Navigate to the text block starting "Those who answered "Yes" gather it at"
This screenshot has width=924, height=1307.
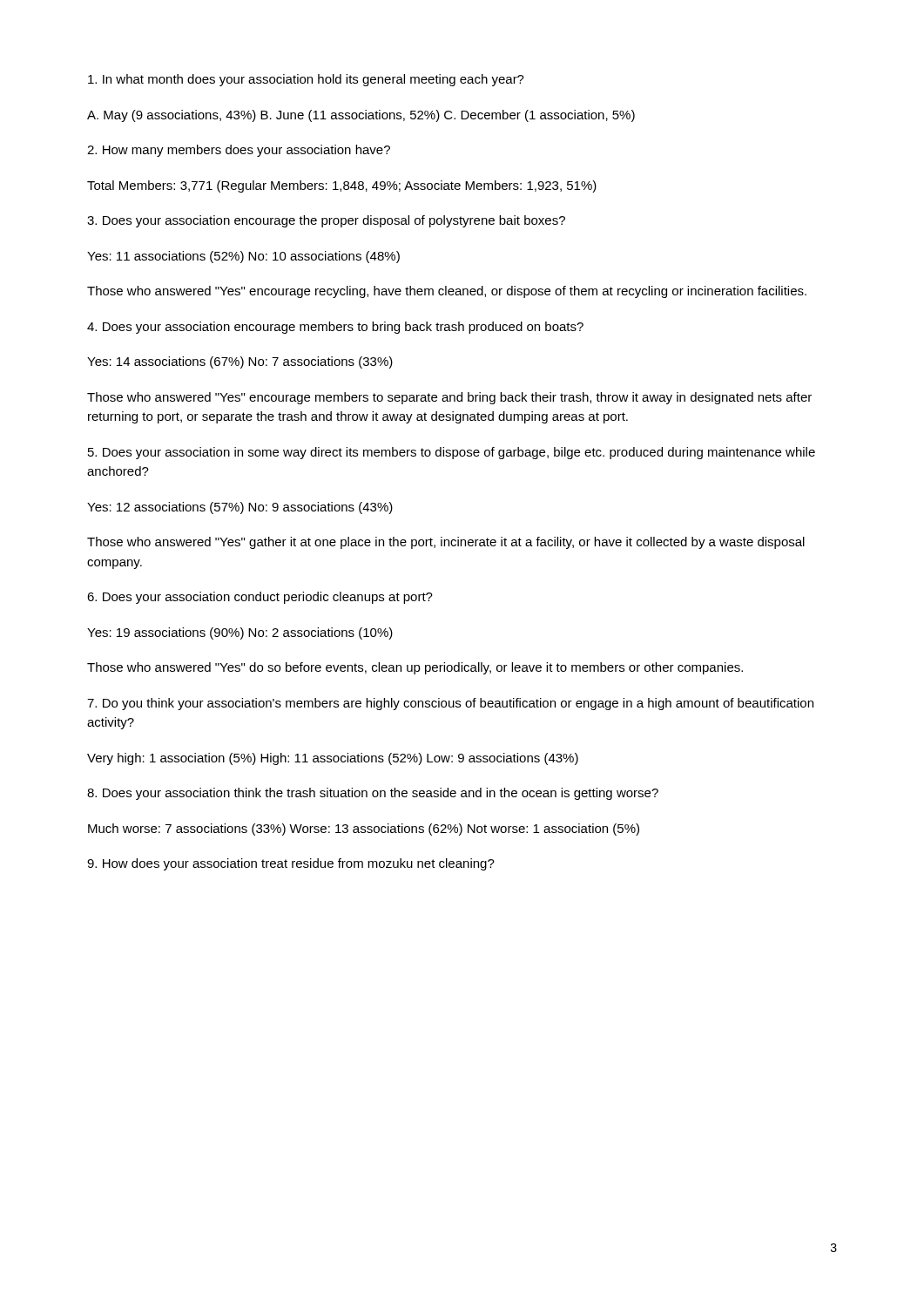446,551
